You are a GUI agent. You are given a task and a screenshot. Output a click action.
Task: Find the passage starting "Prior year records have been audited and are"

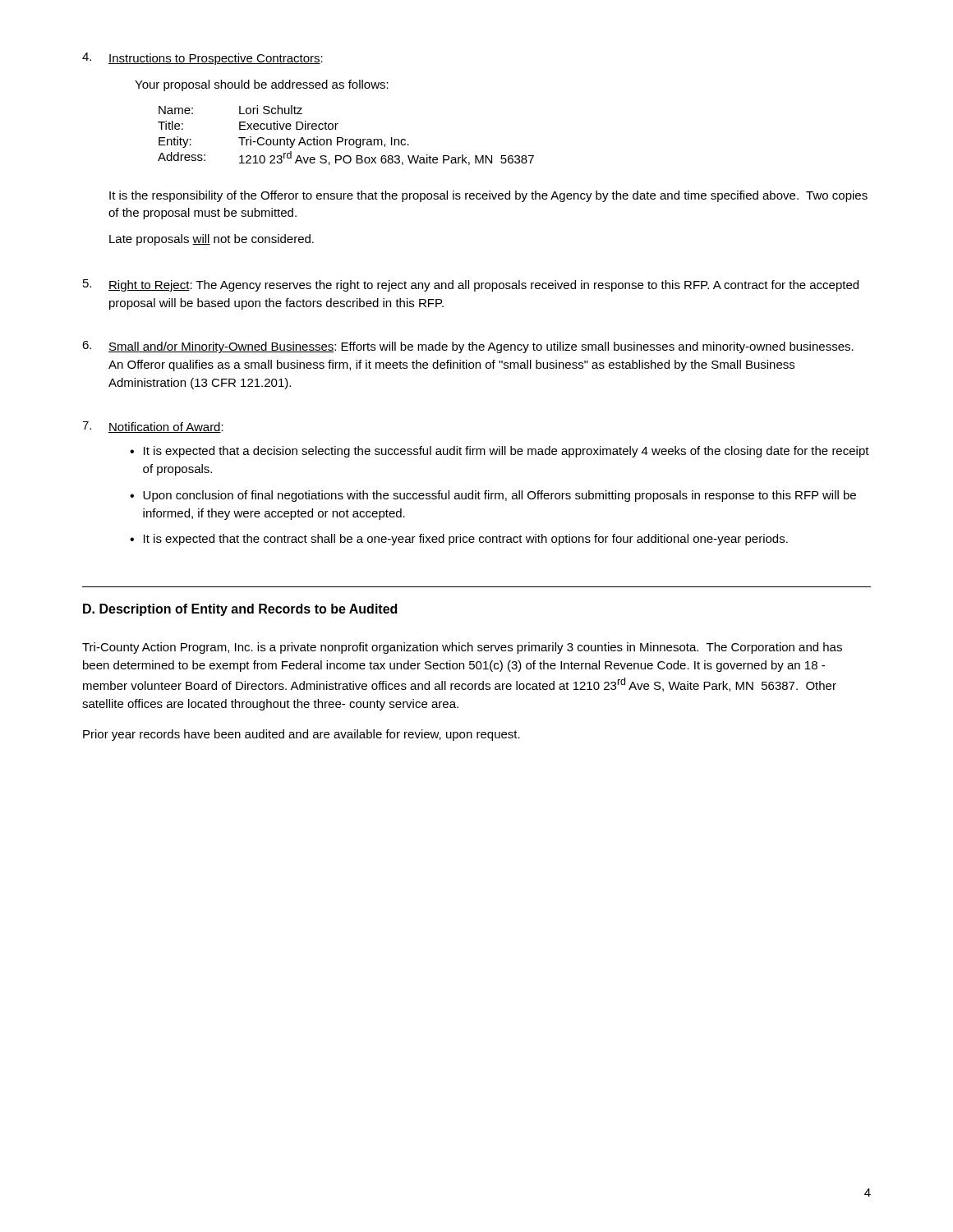(x=476, y=735)
